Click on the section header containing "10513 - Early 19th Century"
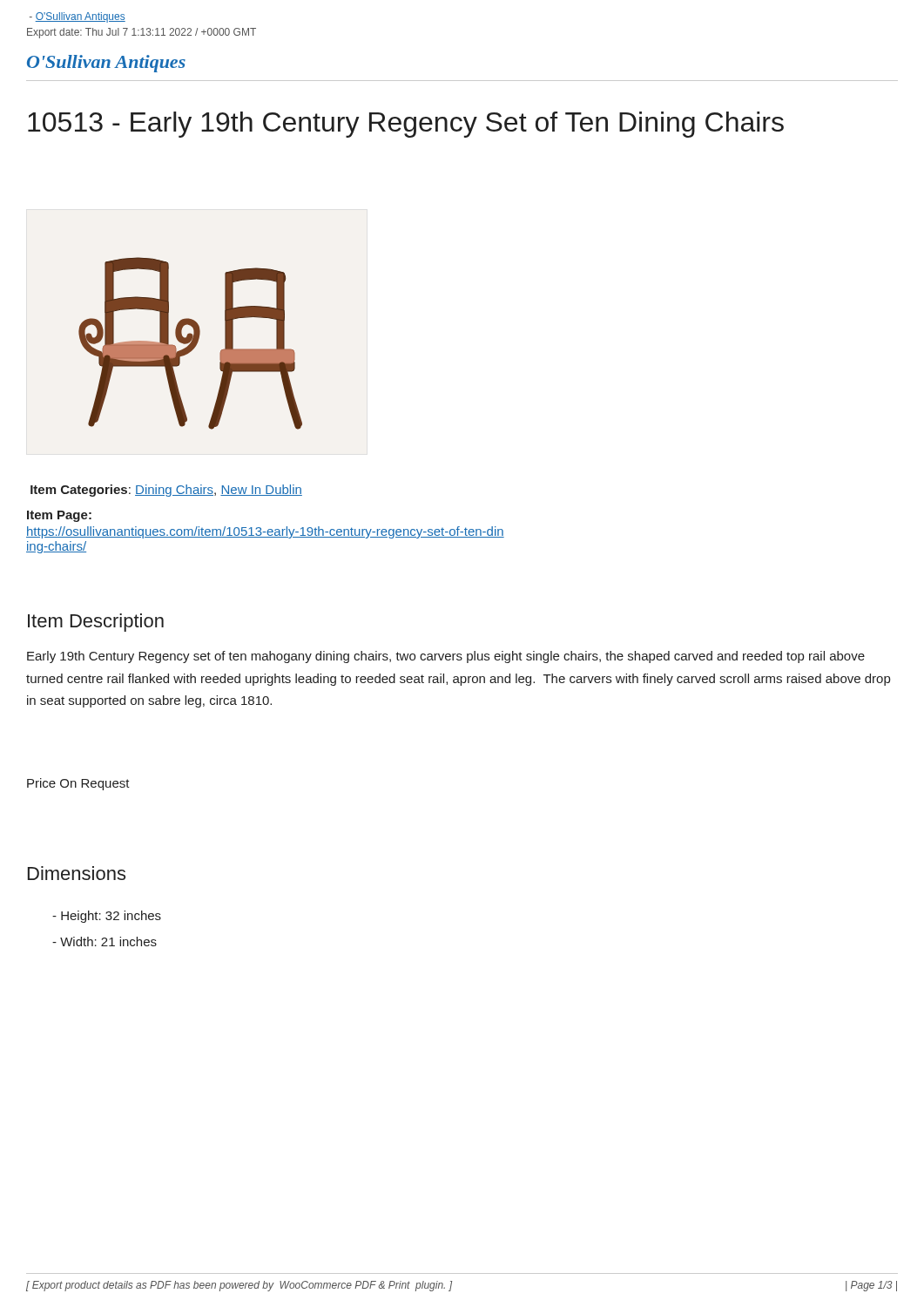This screenshot has width=924, height=1307. point(462,122)
